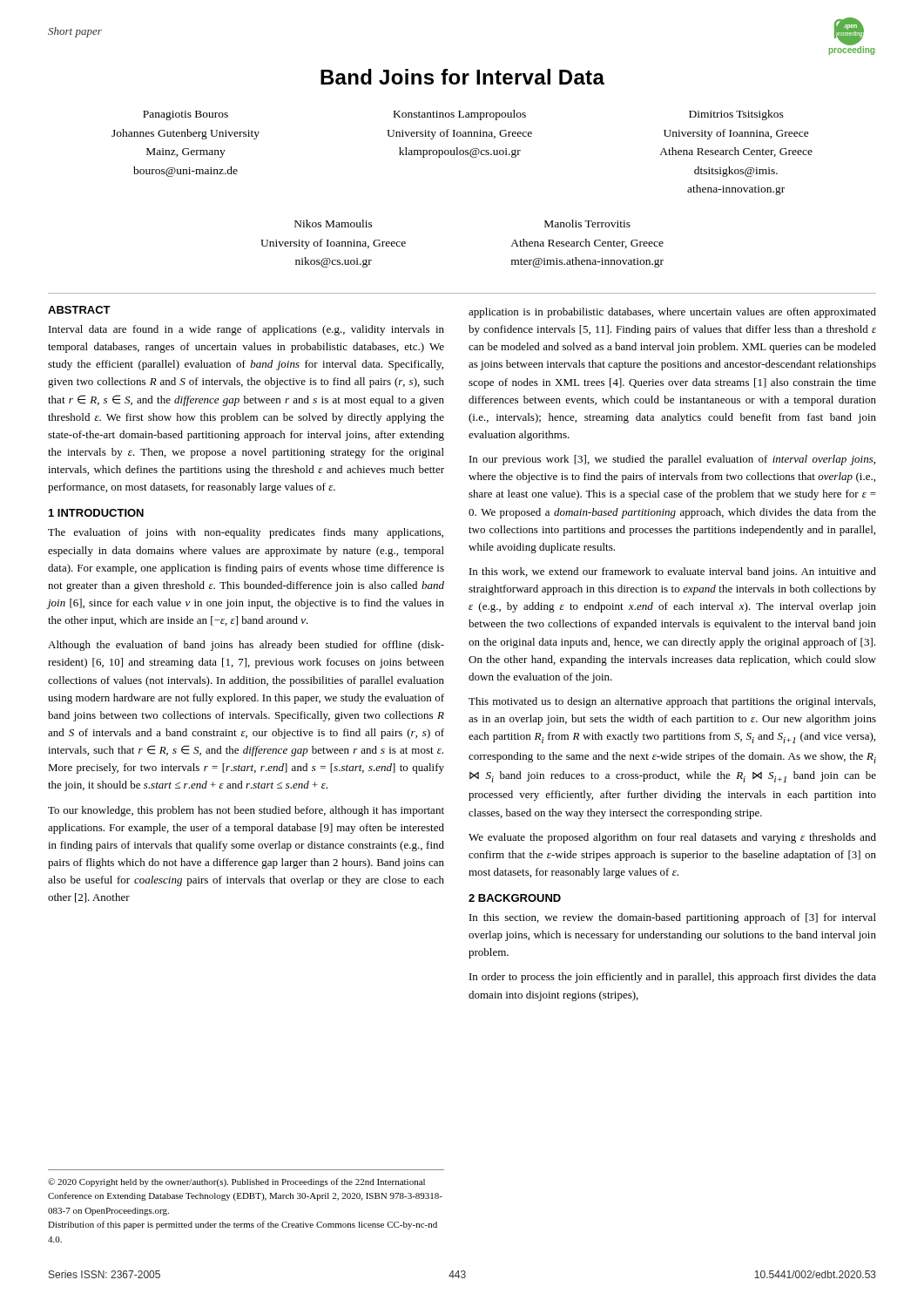Locate the section header that says "1 INTRODUCTION"
The image size is (924, 1307).
tap(96, 513)
